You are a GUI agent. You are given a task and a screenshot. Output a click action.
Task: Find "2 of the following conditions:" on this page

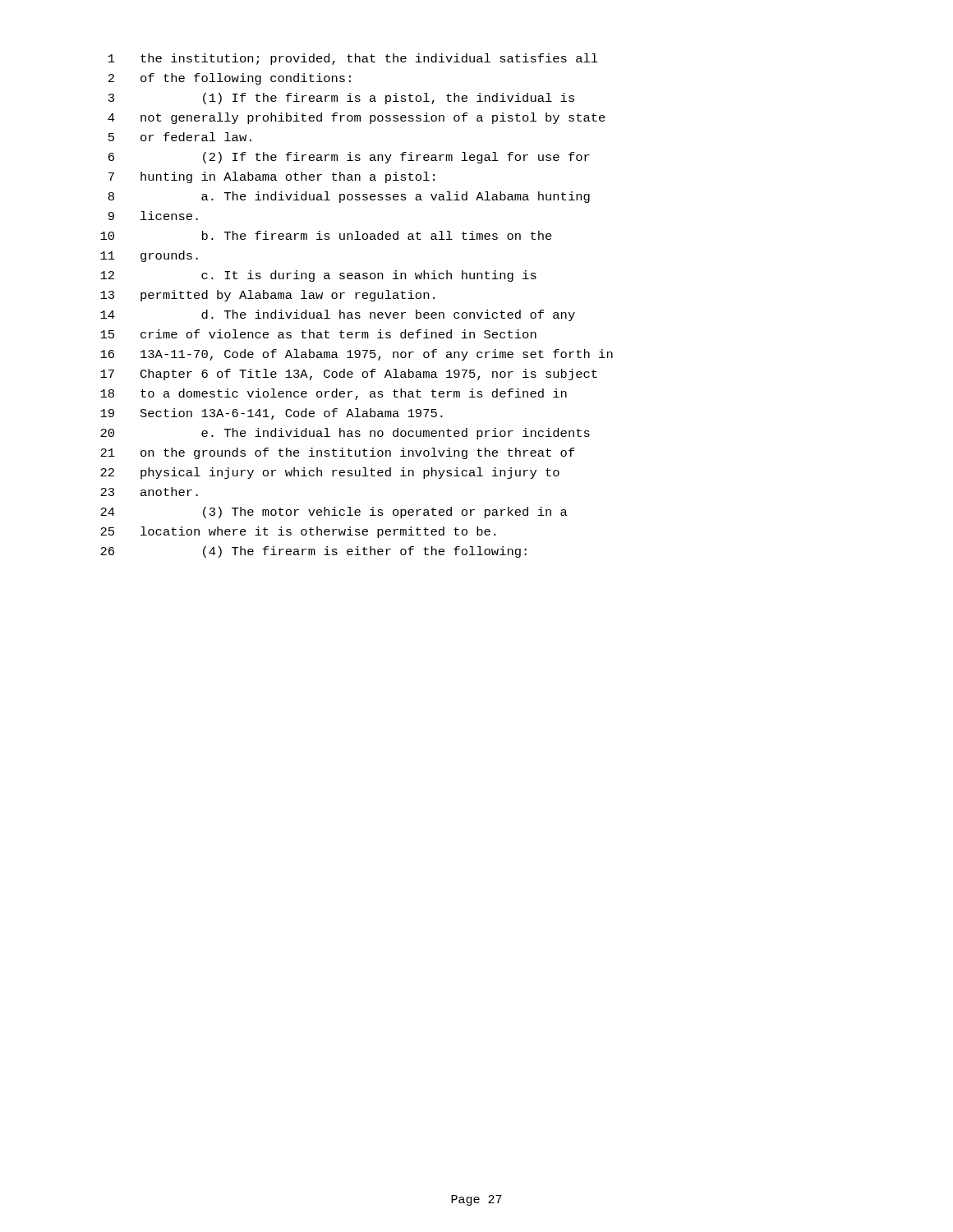click(230, 79)
